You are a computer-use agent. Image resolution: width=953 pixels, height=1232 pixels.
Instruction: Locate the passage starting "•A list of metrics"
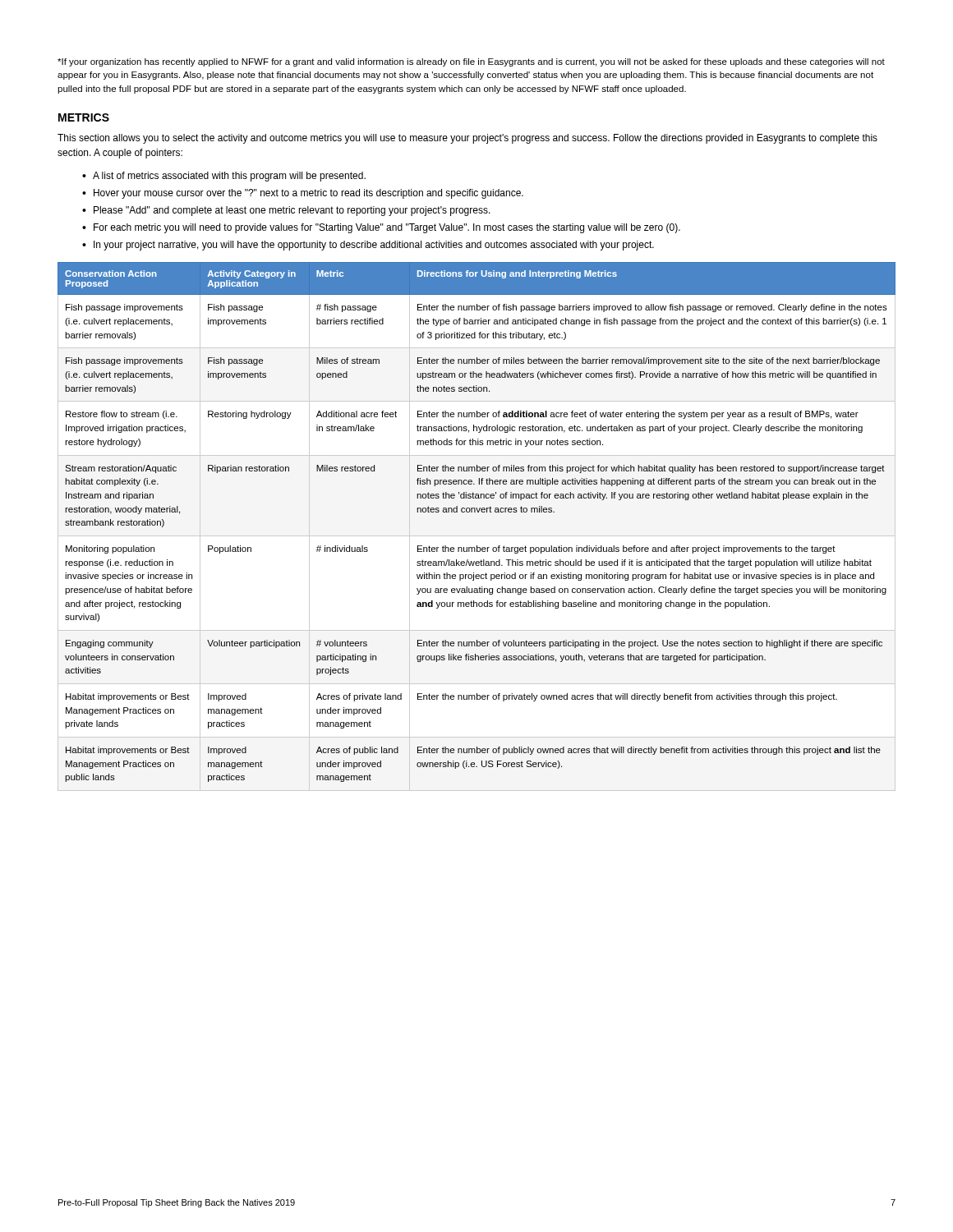click(x=224, y=177)
